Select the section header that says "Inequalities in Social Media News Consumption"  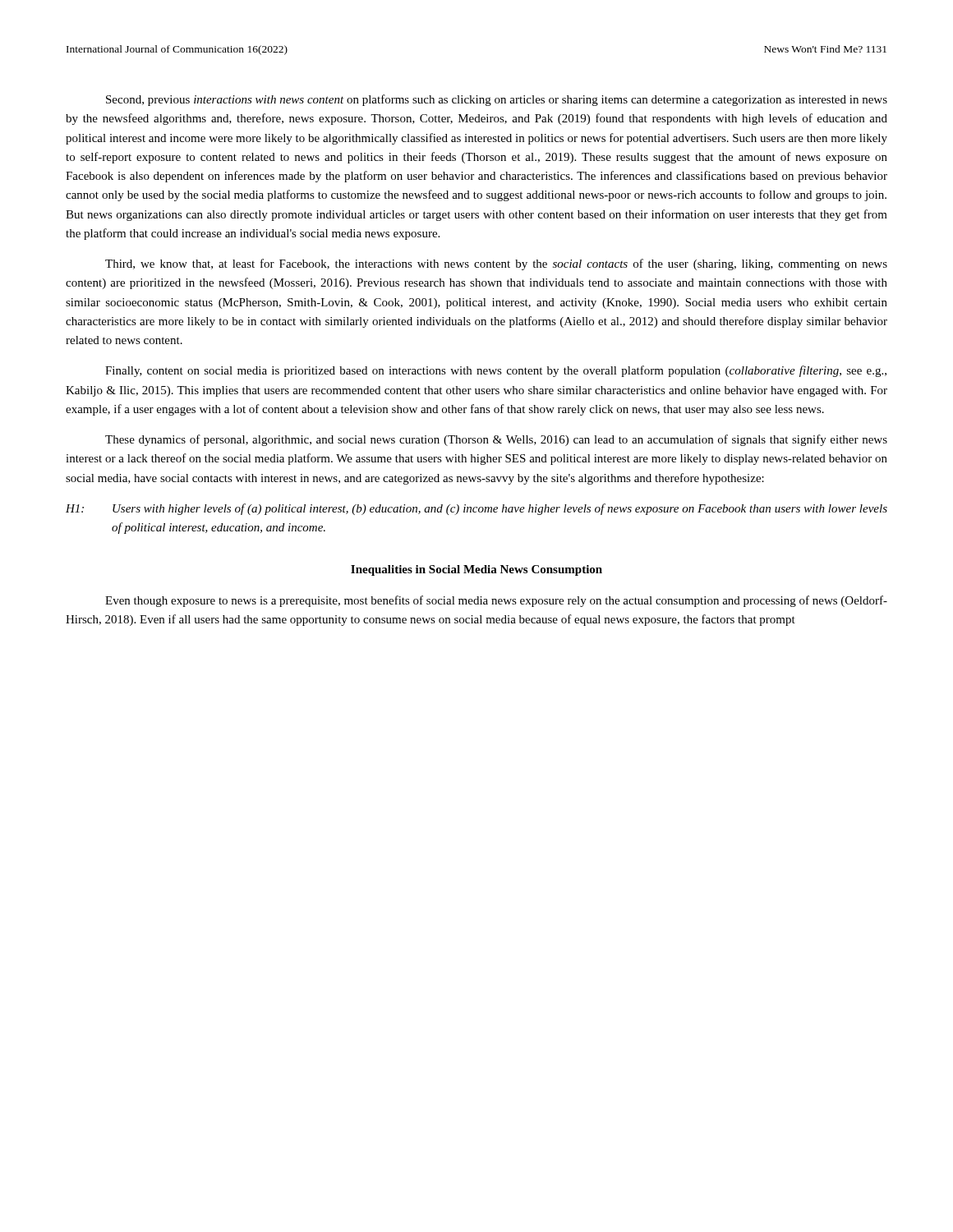pos(476,569)
